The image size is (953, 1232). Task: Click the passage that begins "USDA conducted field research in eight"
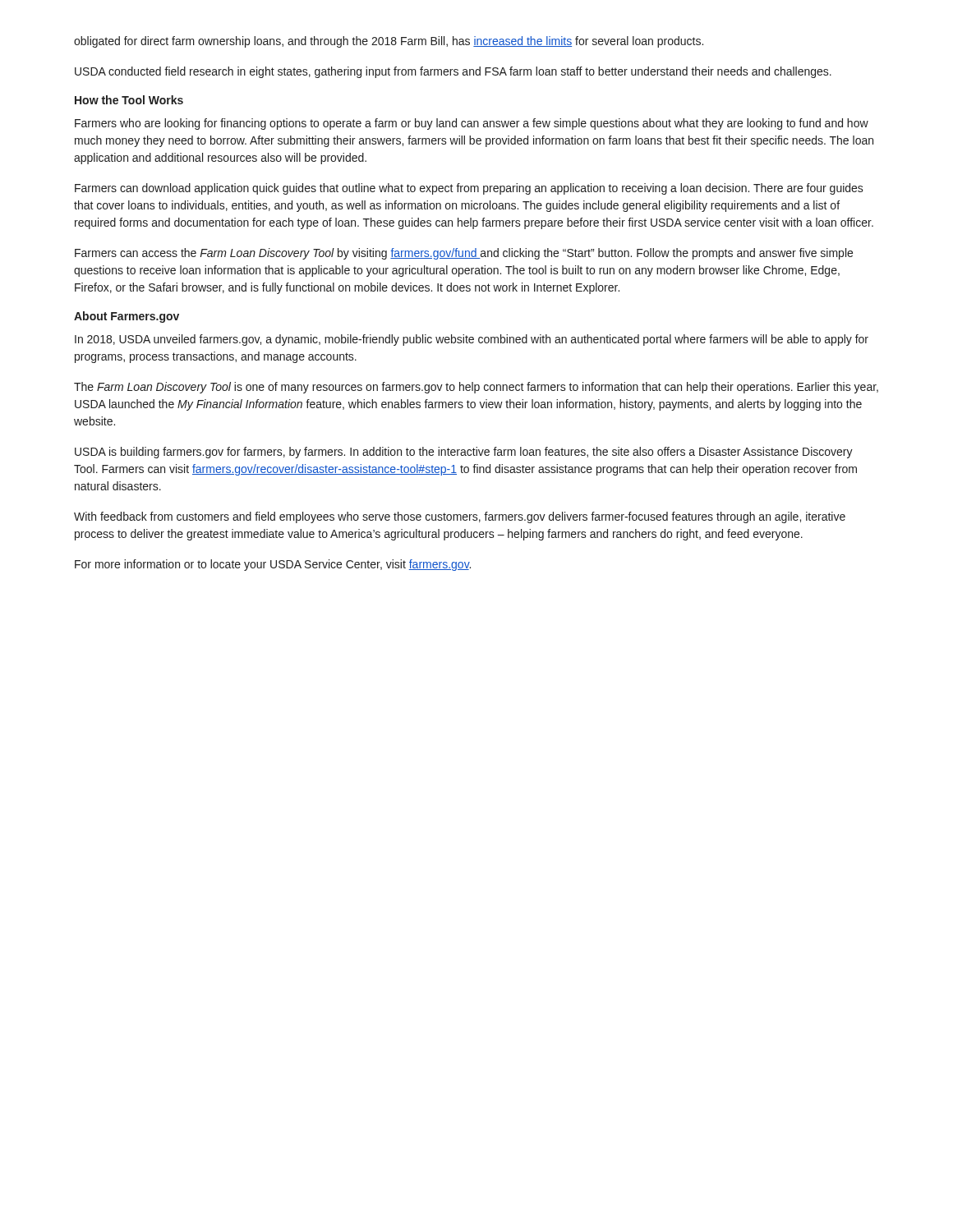click(x=453, y=71)
